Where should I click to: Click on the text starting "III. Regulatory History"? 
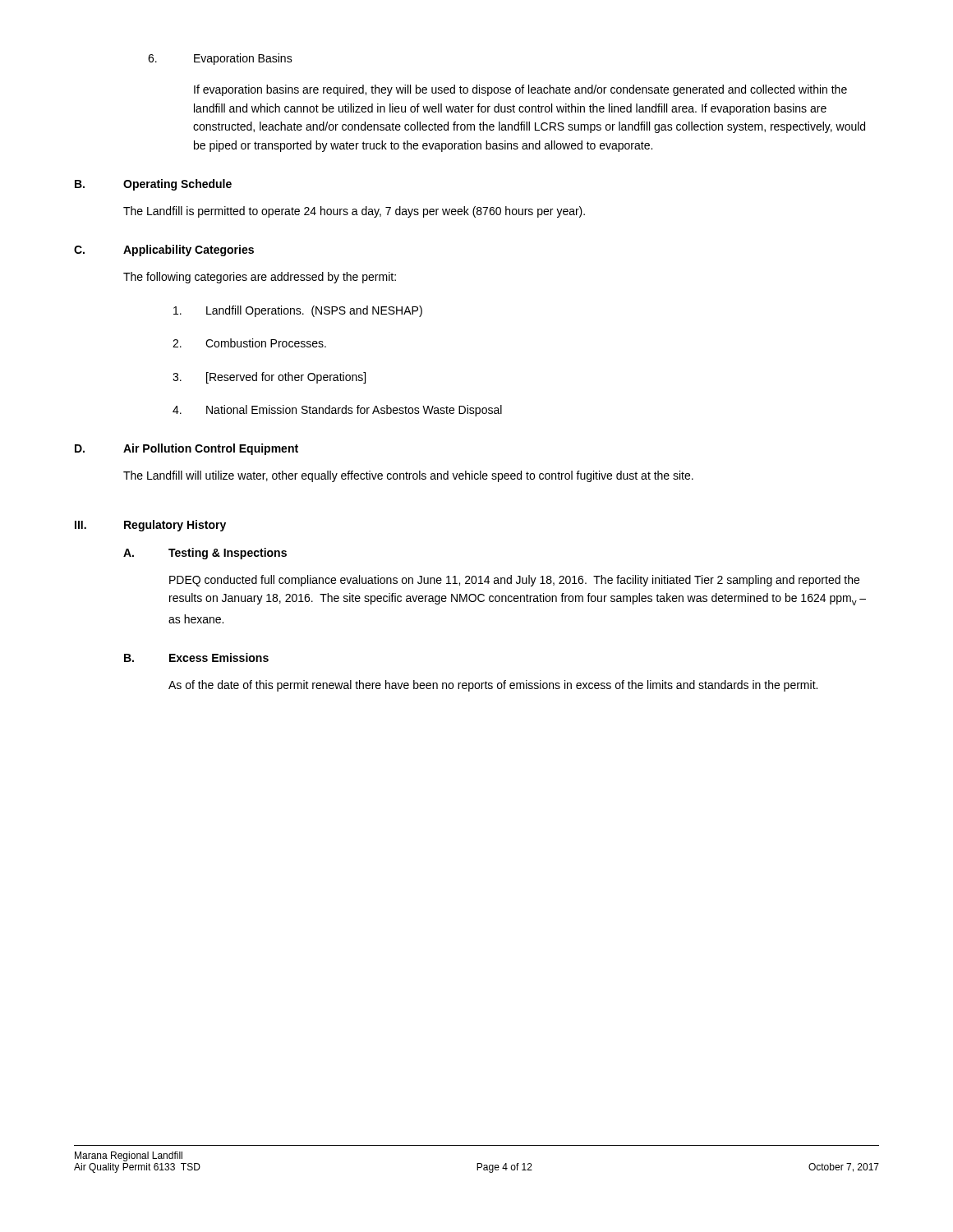pos(150,525)
